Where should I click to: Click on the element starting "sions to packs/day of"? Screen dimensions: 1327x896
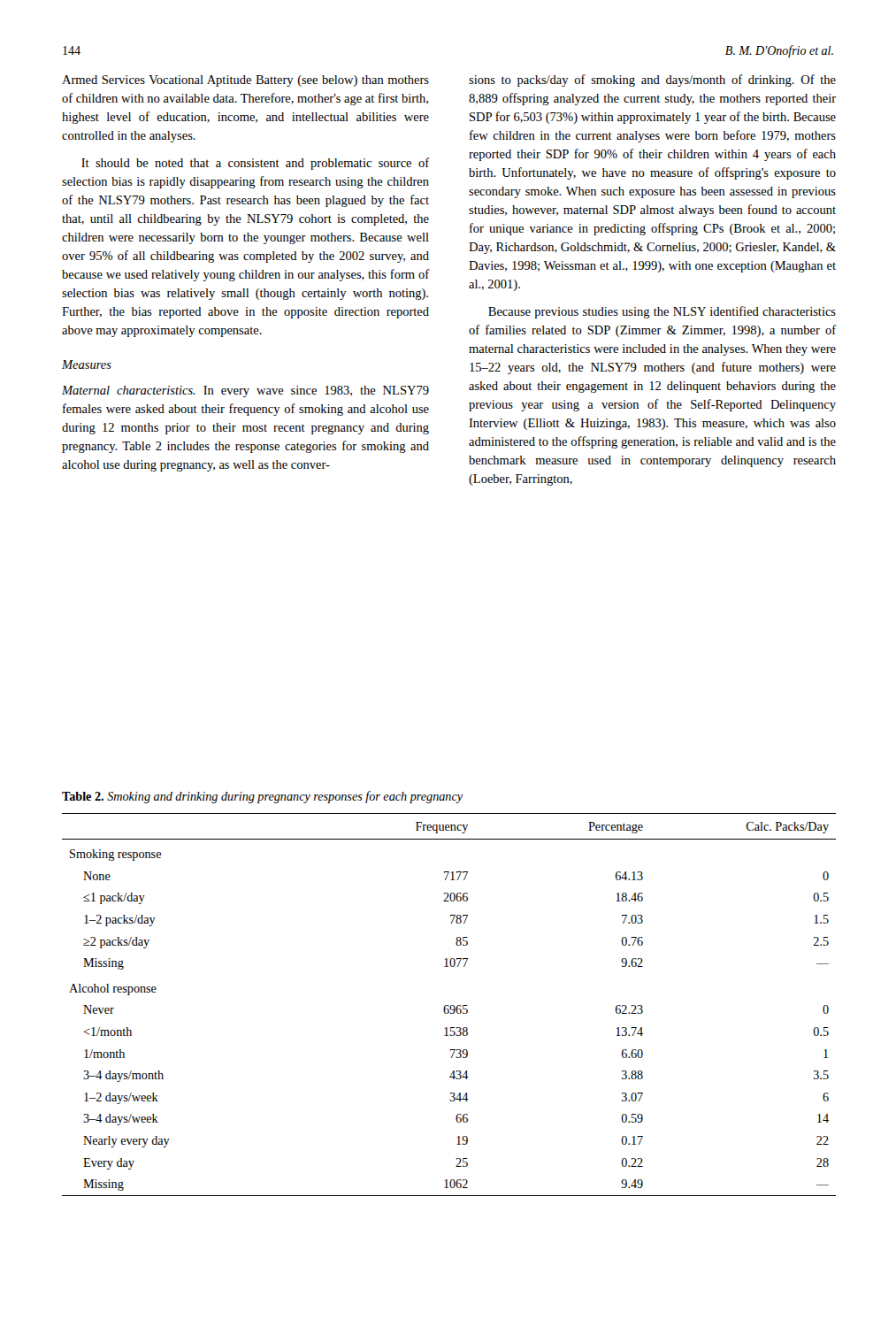click(x=652, y=280)
